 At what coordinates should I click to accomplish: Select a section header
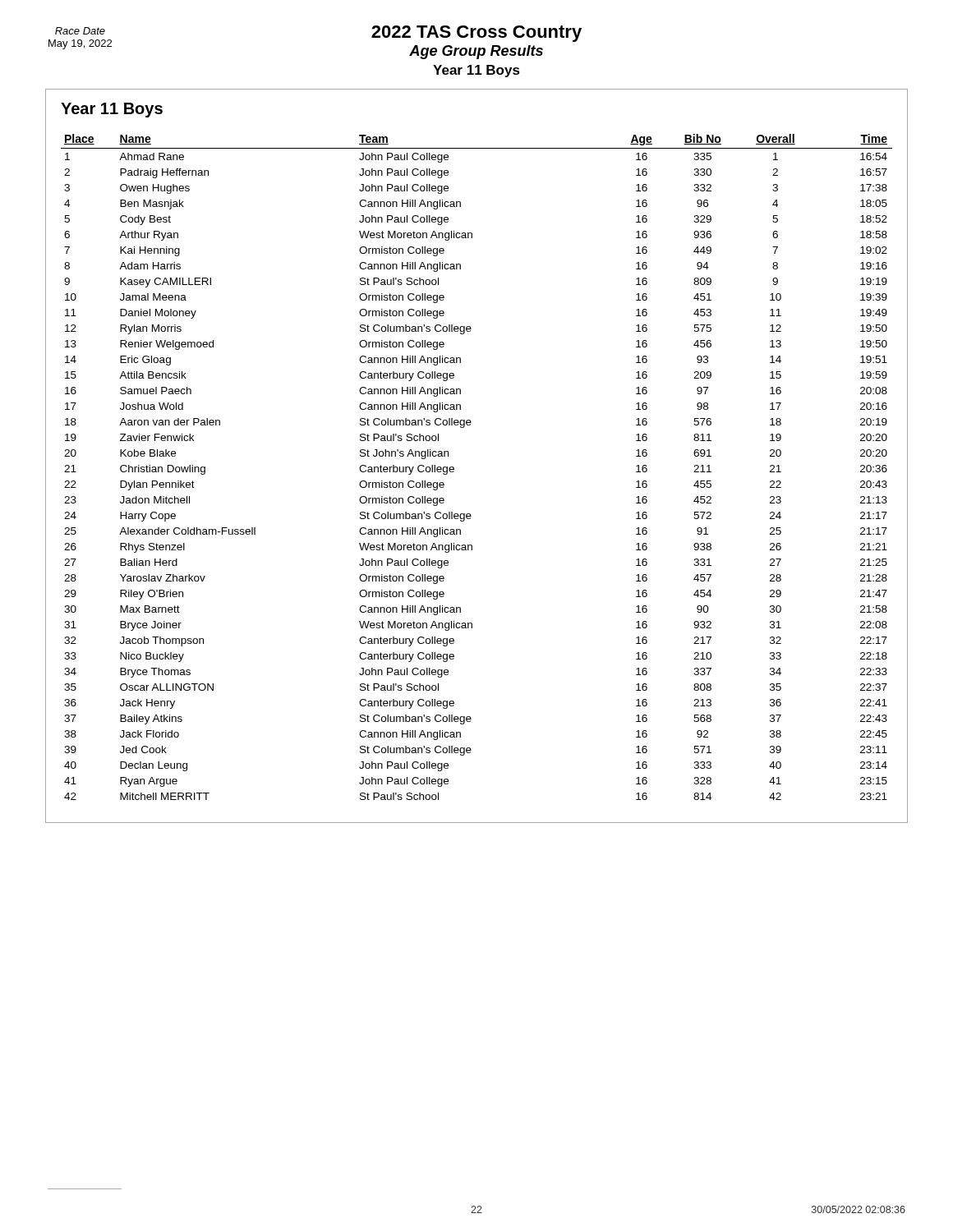pos(112,108)
